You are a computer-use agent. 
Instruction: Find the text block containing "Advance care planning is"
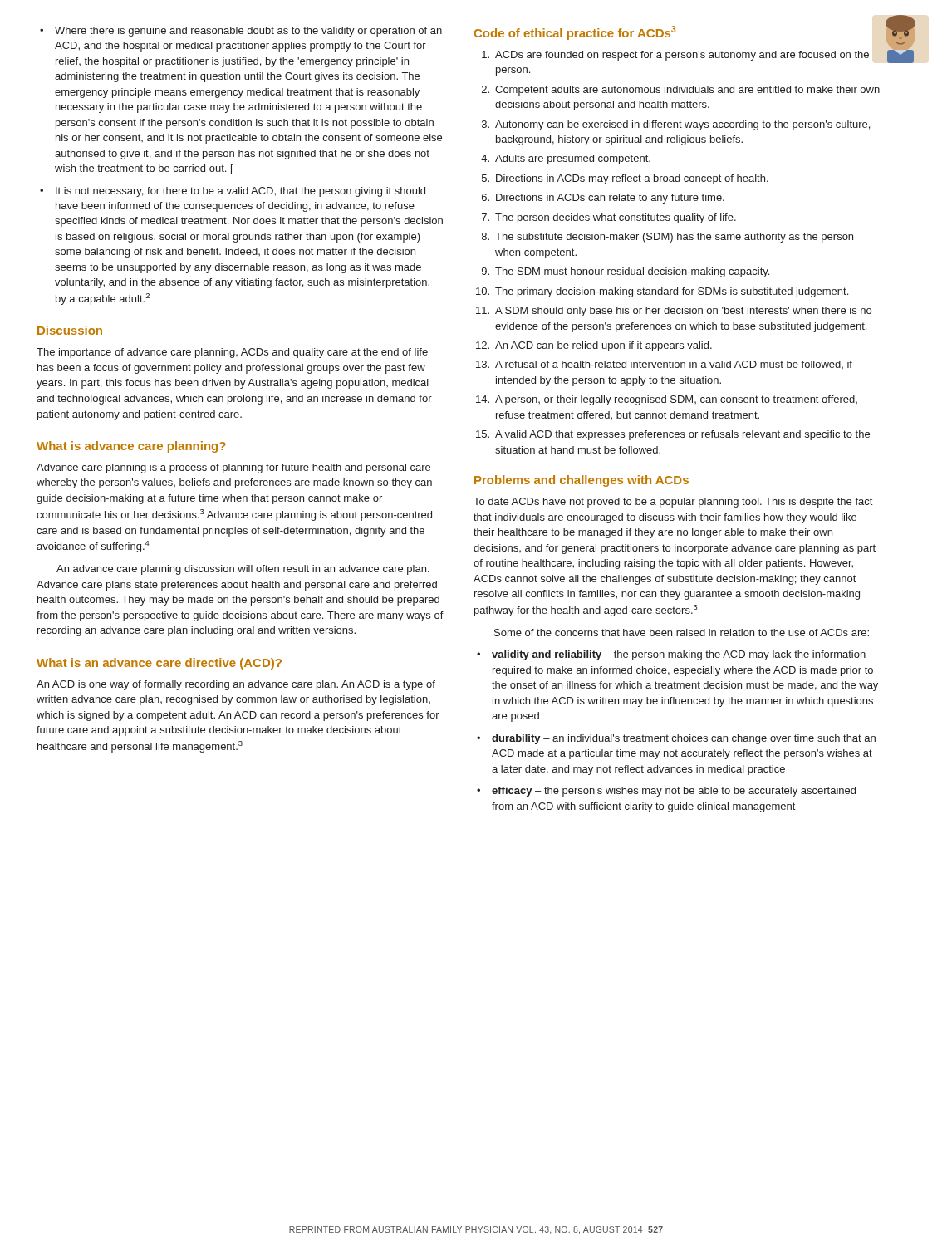[233, 468]
